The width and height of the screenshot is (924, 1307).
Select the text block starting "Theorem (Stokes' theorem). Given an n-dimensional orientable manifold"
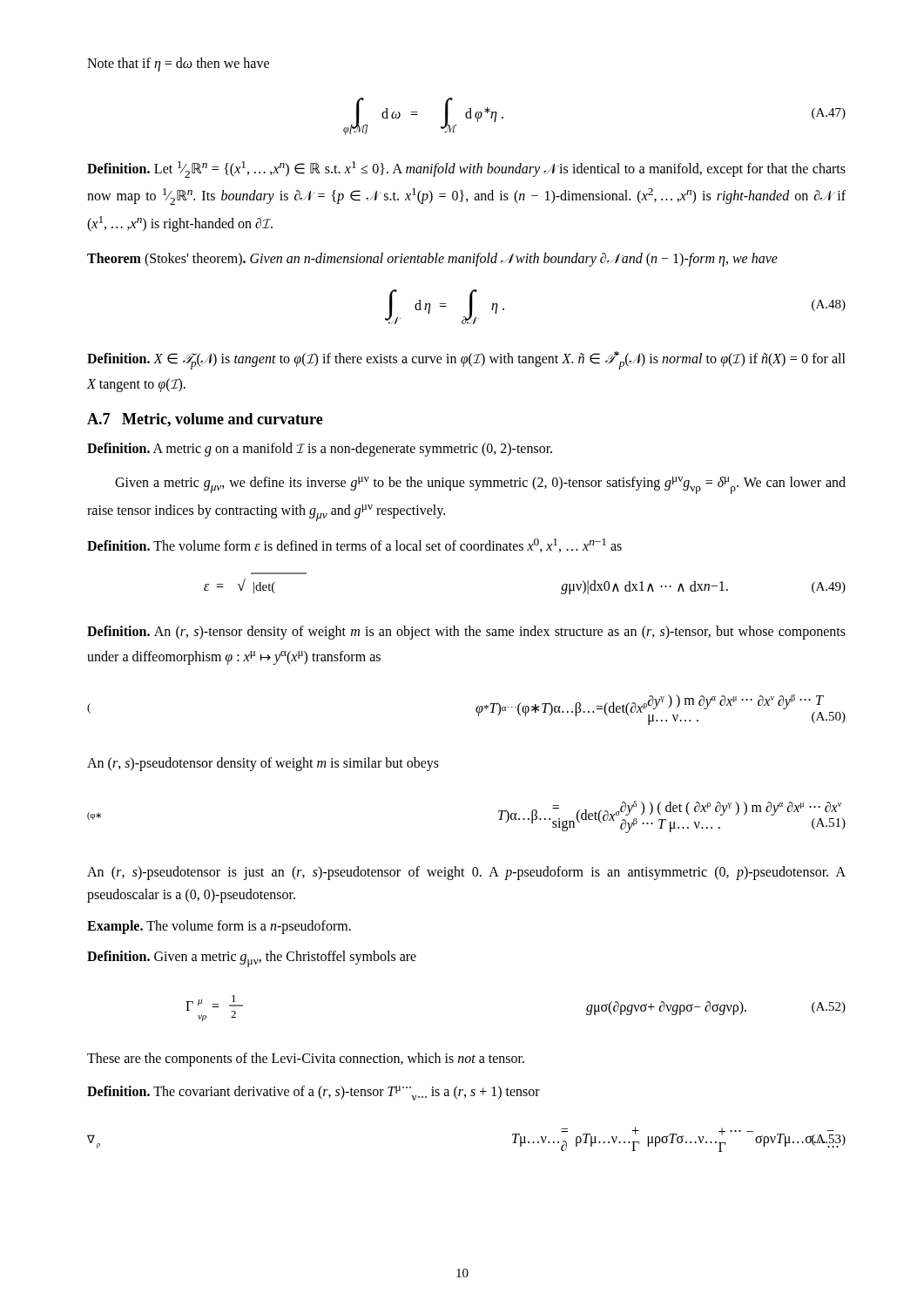point(432,258)
